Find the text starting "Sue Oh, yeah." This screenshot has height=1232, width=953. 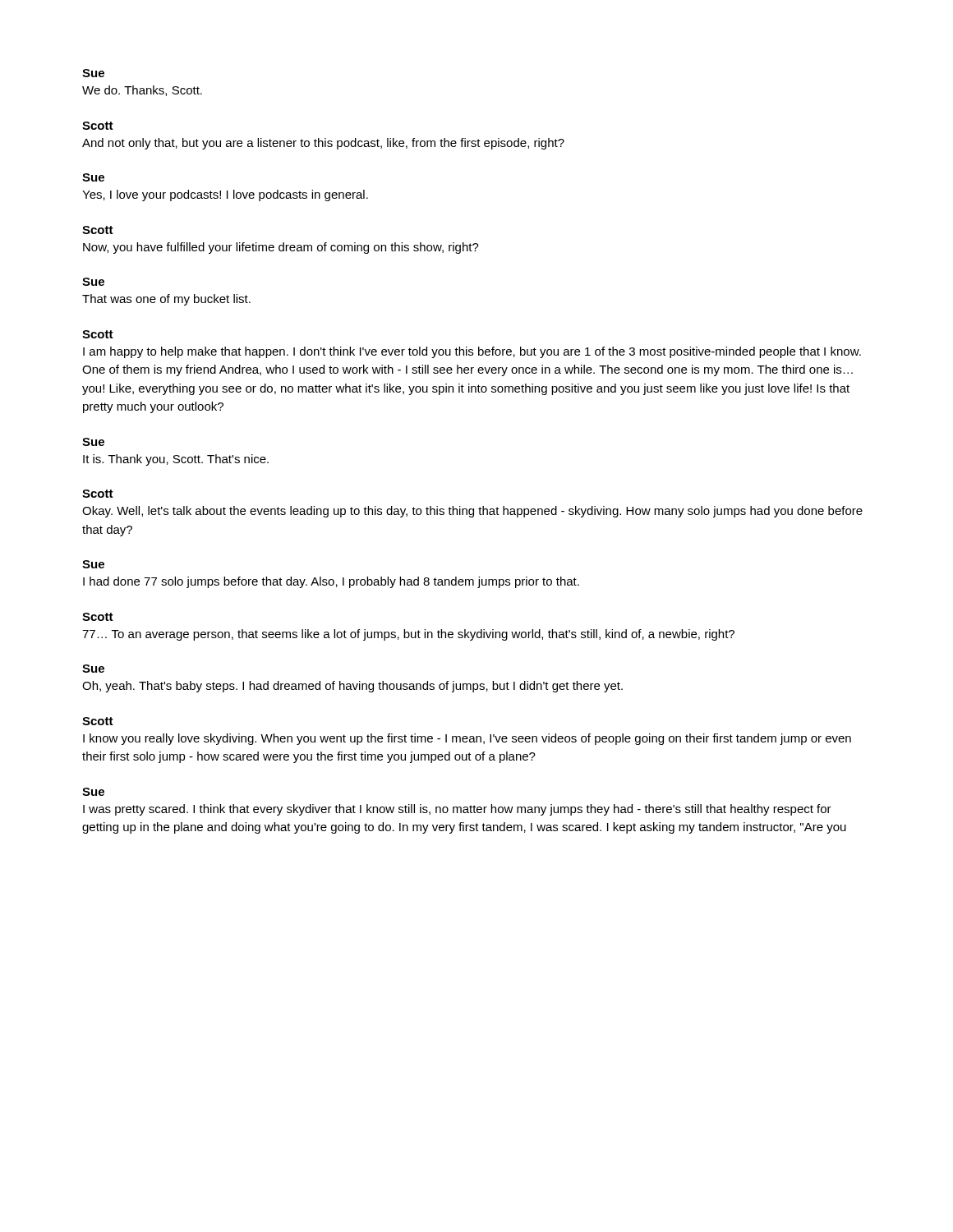point(476,678)
